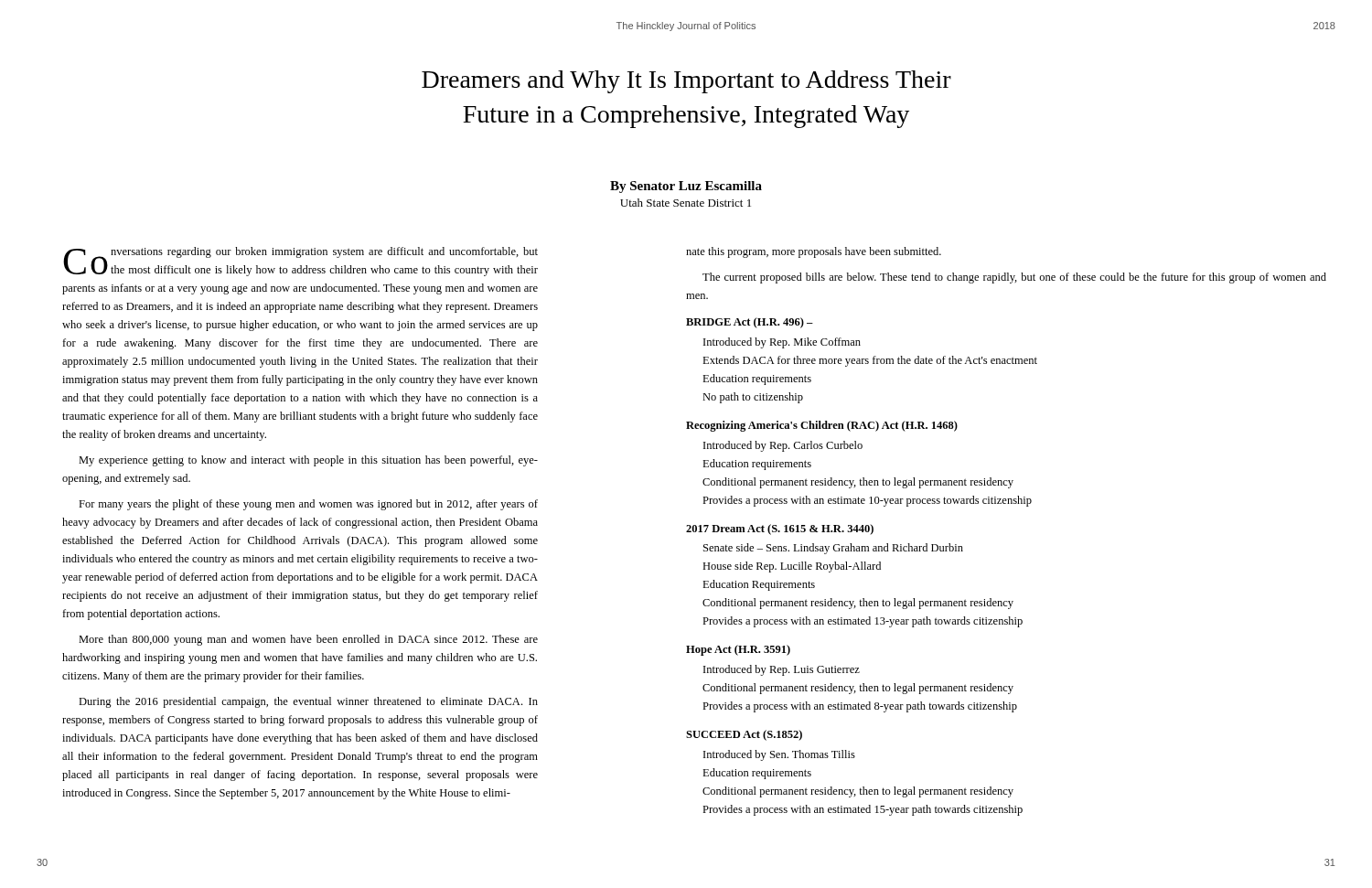The height and width of the screenshot is (888, 1372).
Task: Find the text starting "Recognizing America's Children (RAC)"
Action: coord(822,425)
